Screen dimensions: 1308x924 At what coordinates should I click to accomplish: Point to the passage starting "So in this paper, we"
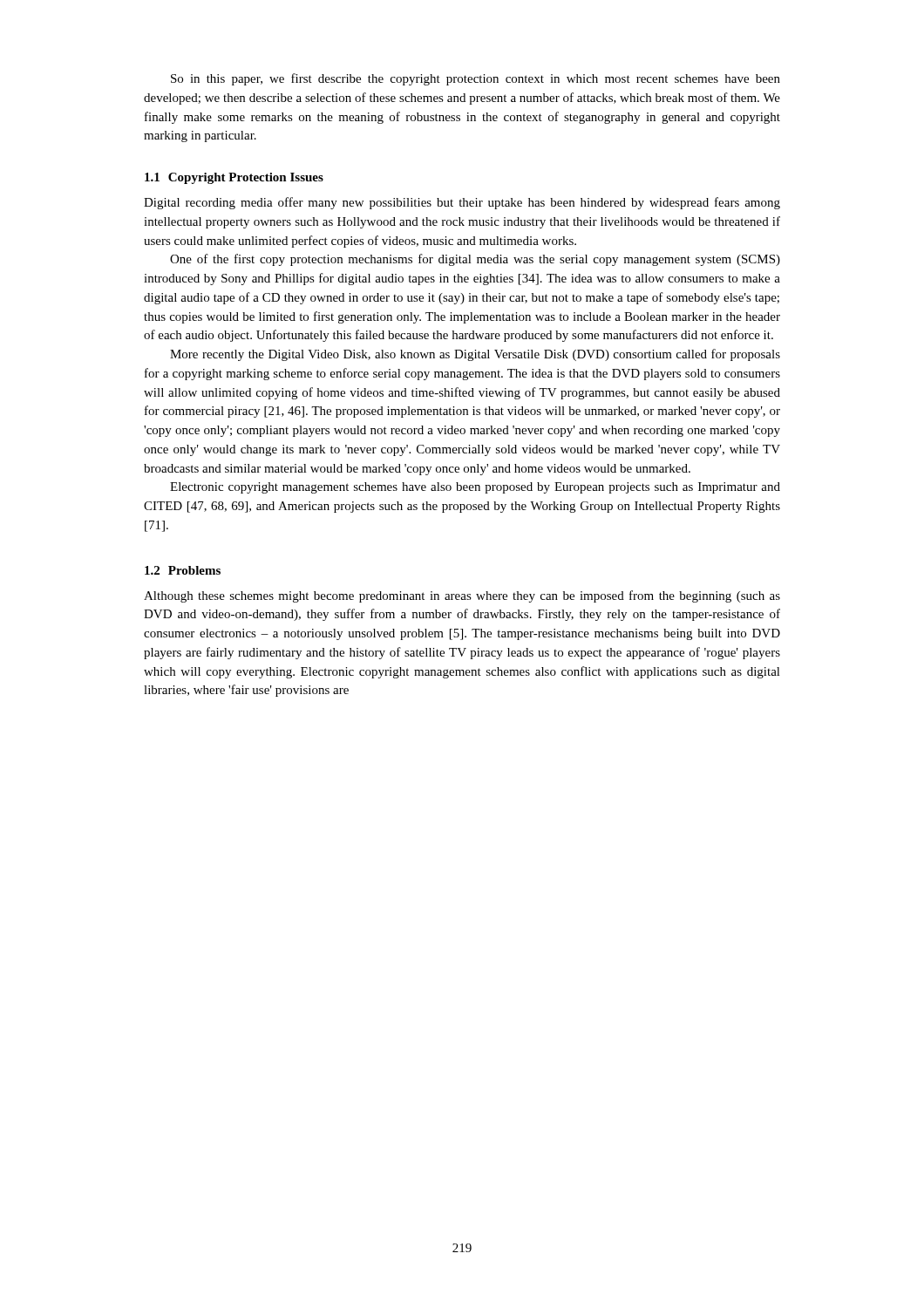(x=462, y=108)
